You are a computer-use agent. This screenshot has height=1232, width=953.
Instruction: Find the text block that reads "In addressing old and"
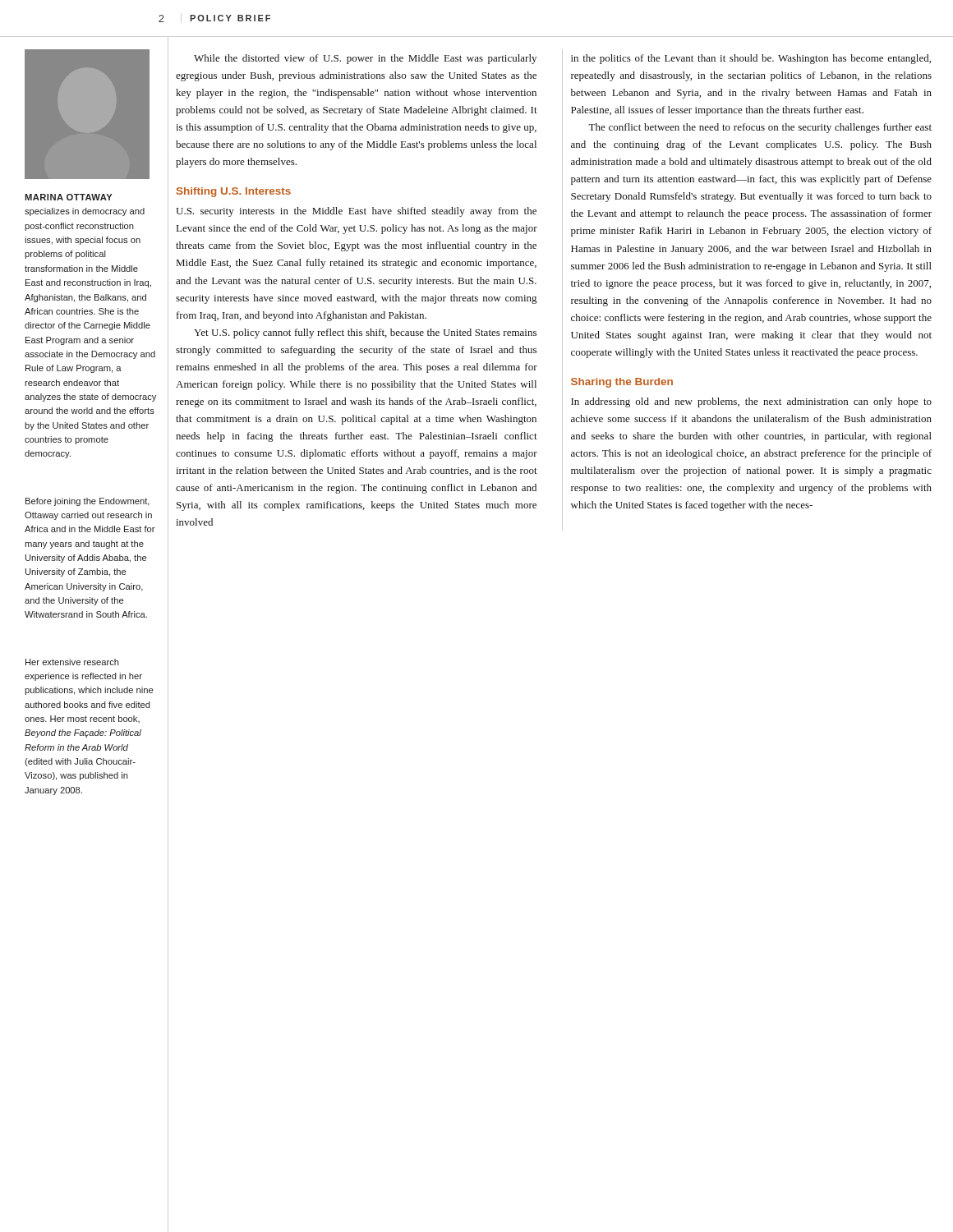tap(751, 453)
